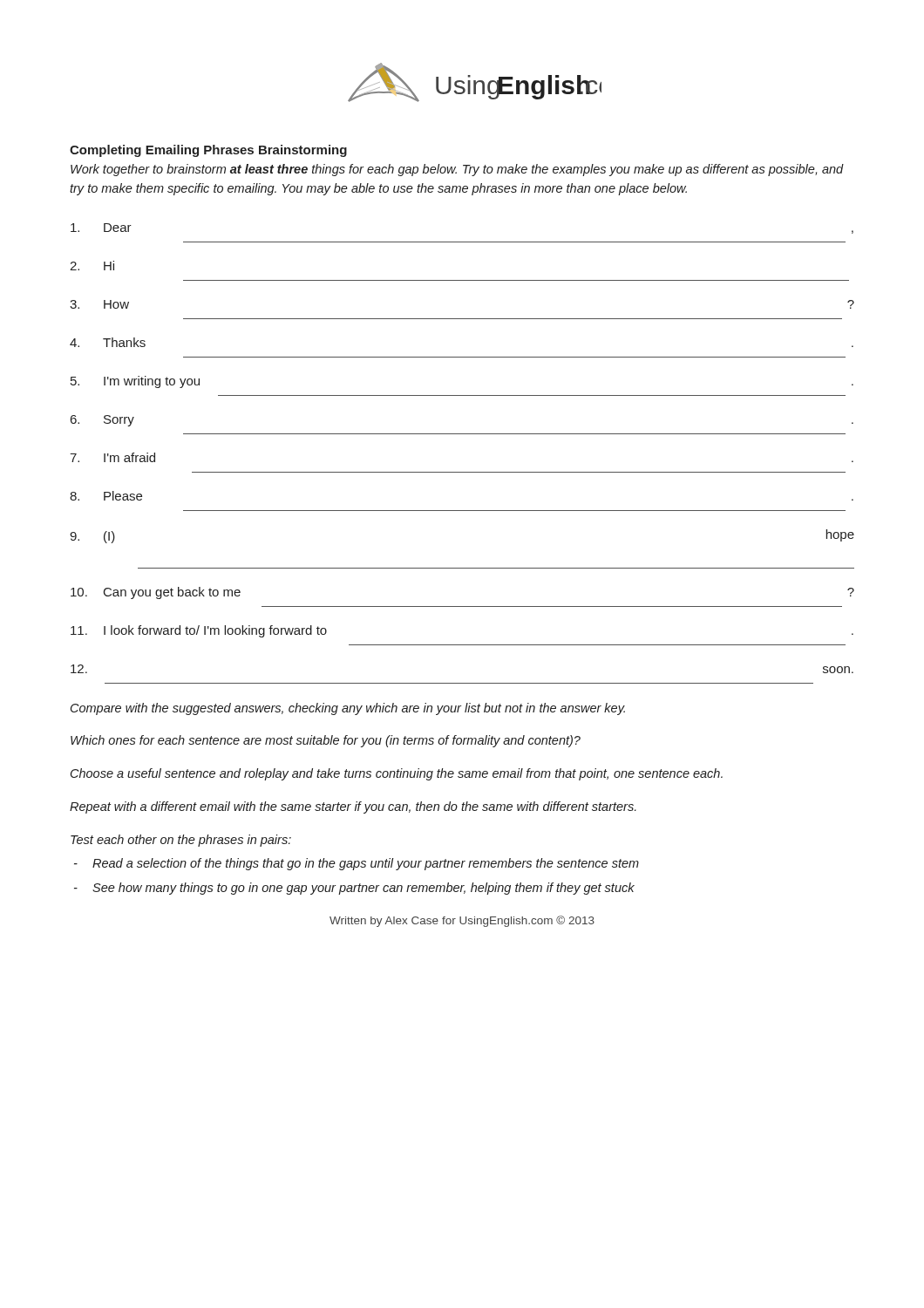
Task: Click on the text block with the text "Repeat with a different"
Action: [354, 806]
